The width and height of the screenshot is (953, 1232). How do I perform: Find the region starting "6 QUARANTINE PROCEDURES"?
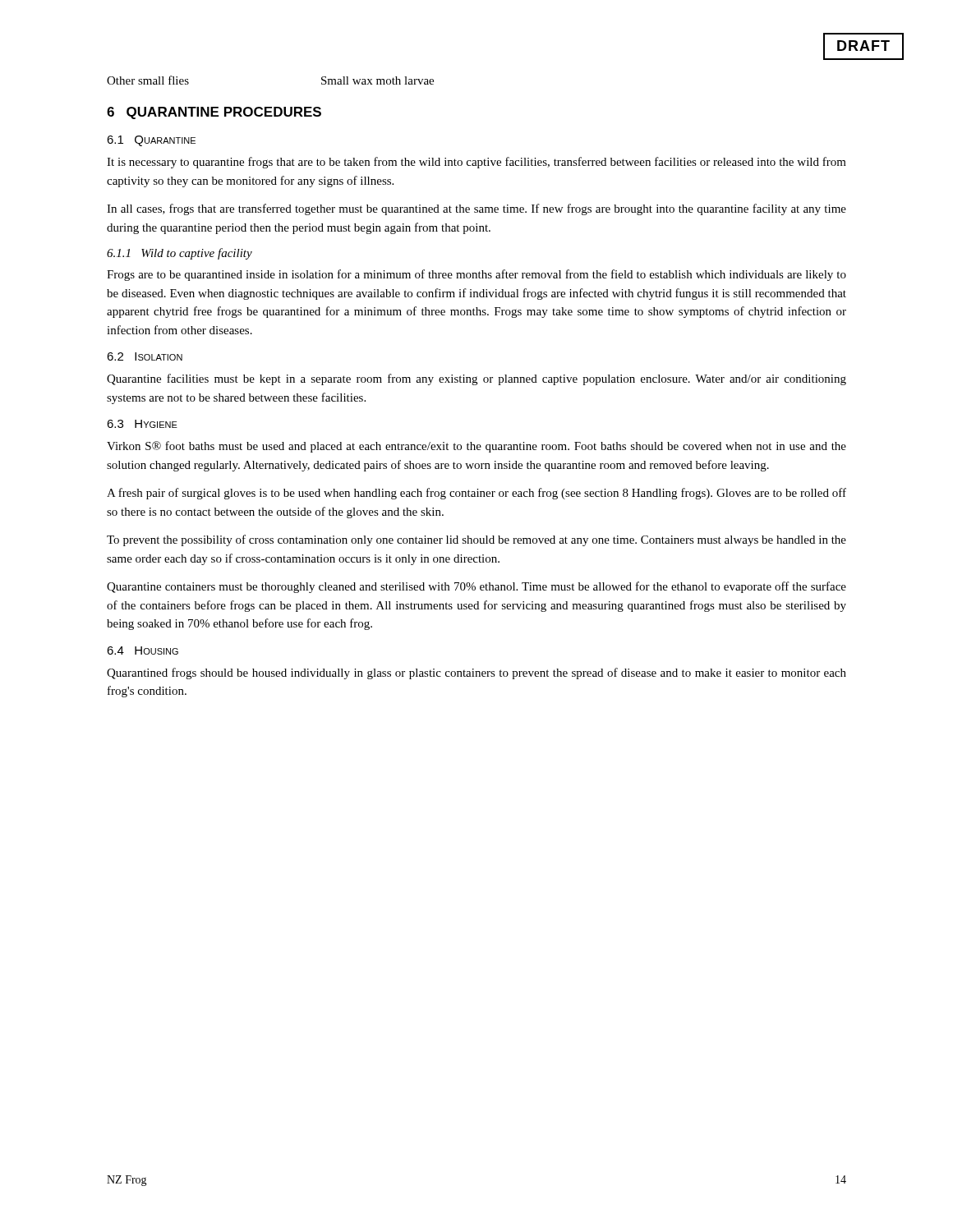[x=214, y=112]
